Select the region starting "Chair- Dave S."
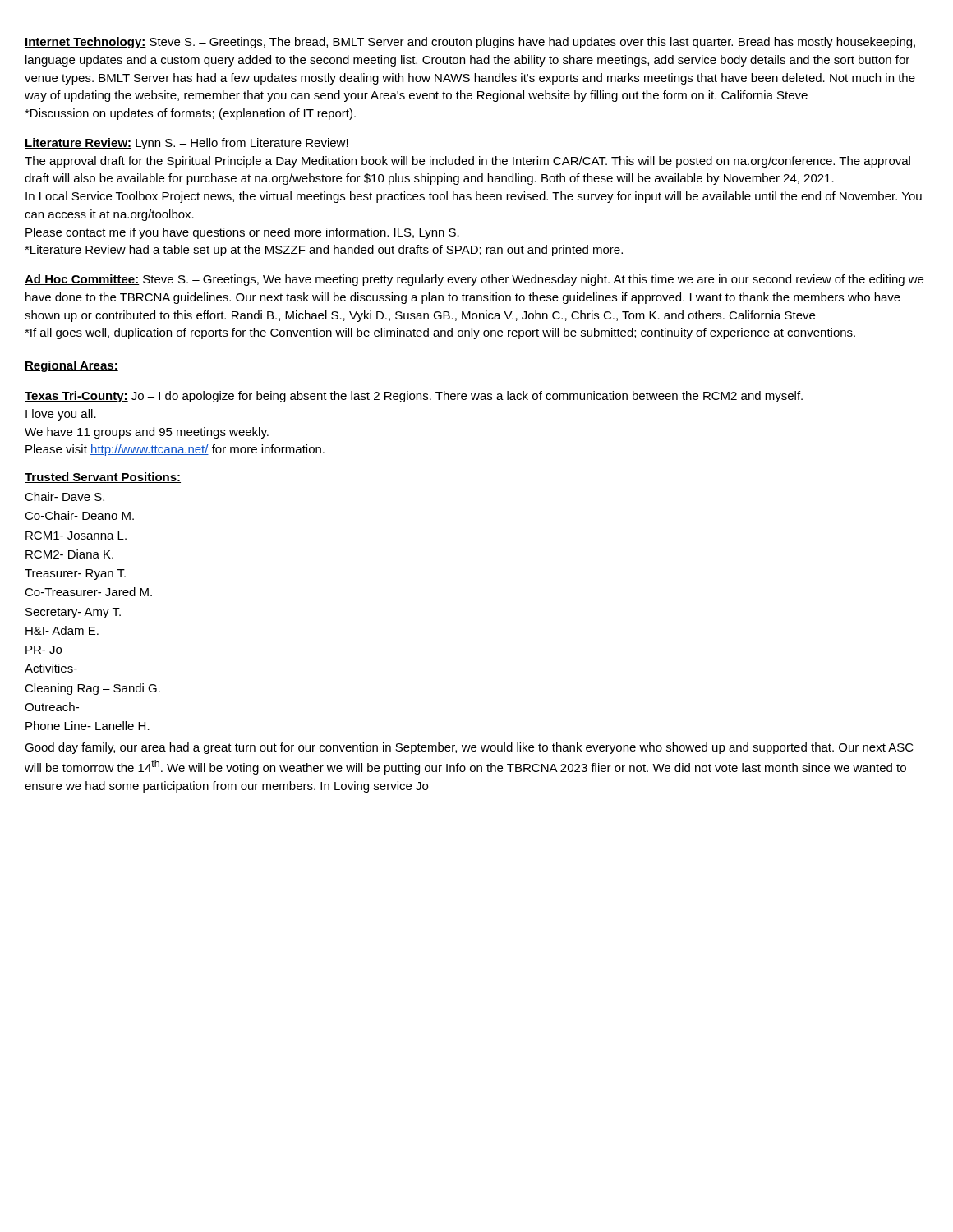The width and height of the screenshot is (953, 1232). tap(65, 496)
